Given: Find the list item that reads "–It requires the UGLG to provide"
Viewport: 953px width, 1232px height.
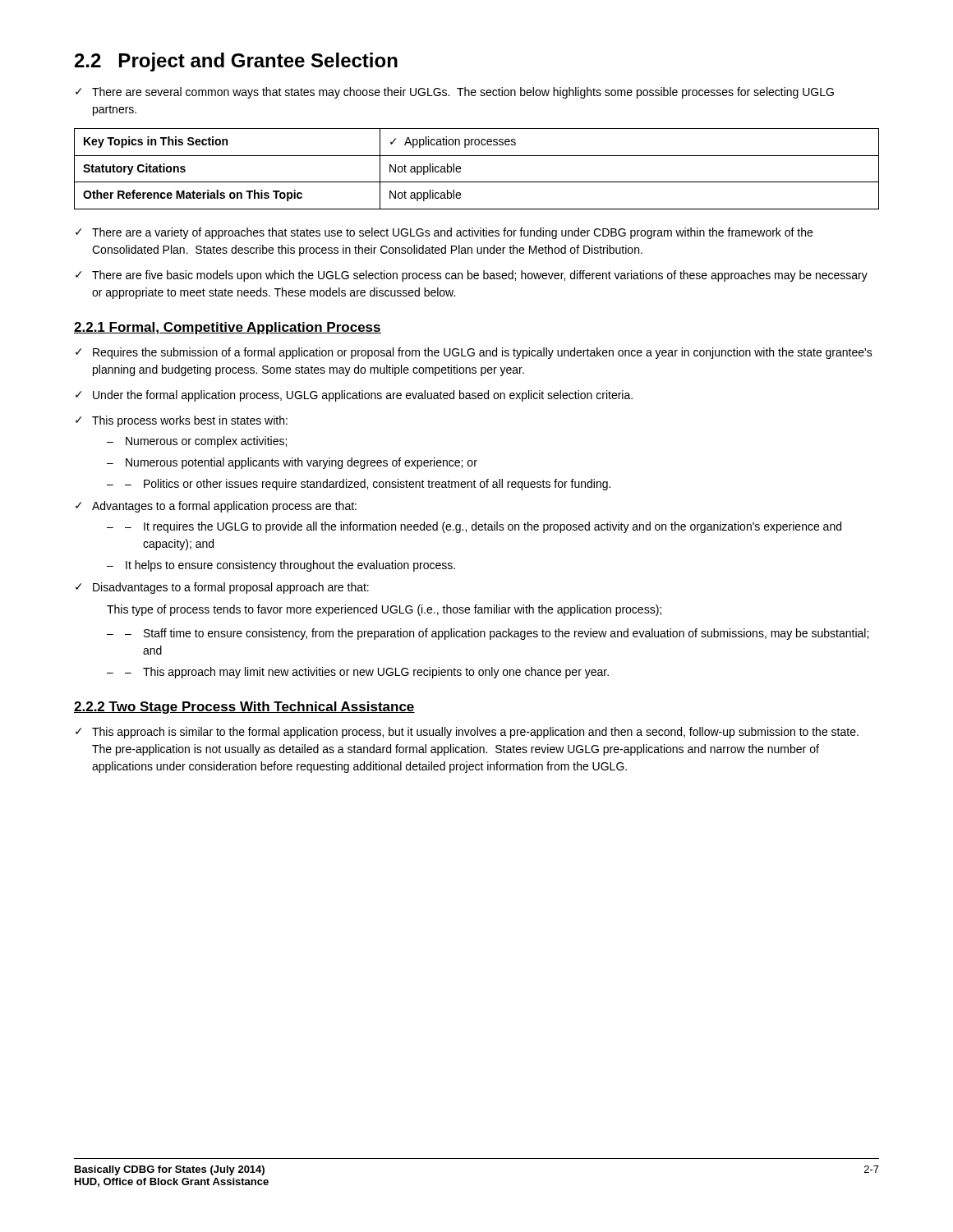Looking at the screenshot, I should [502, 535].
